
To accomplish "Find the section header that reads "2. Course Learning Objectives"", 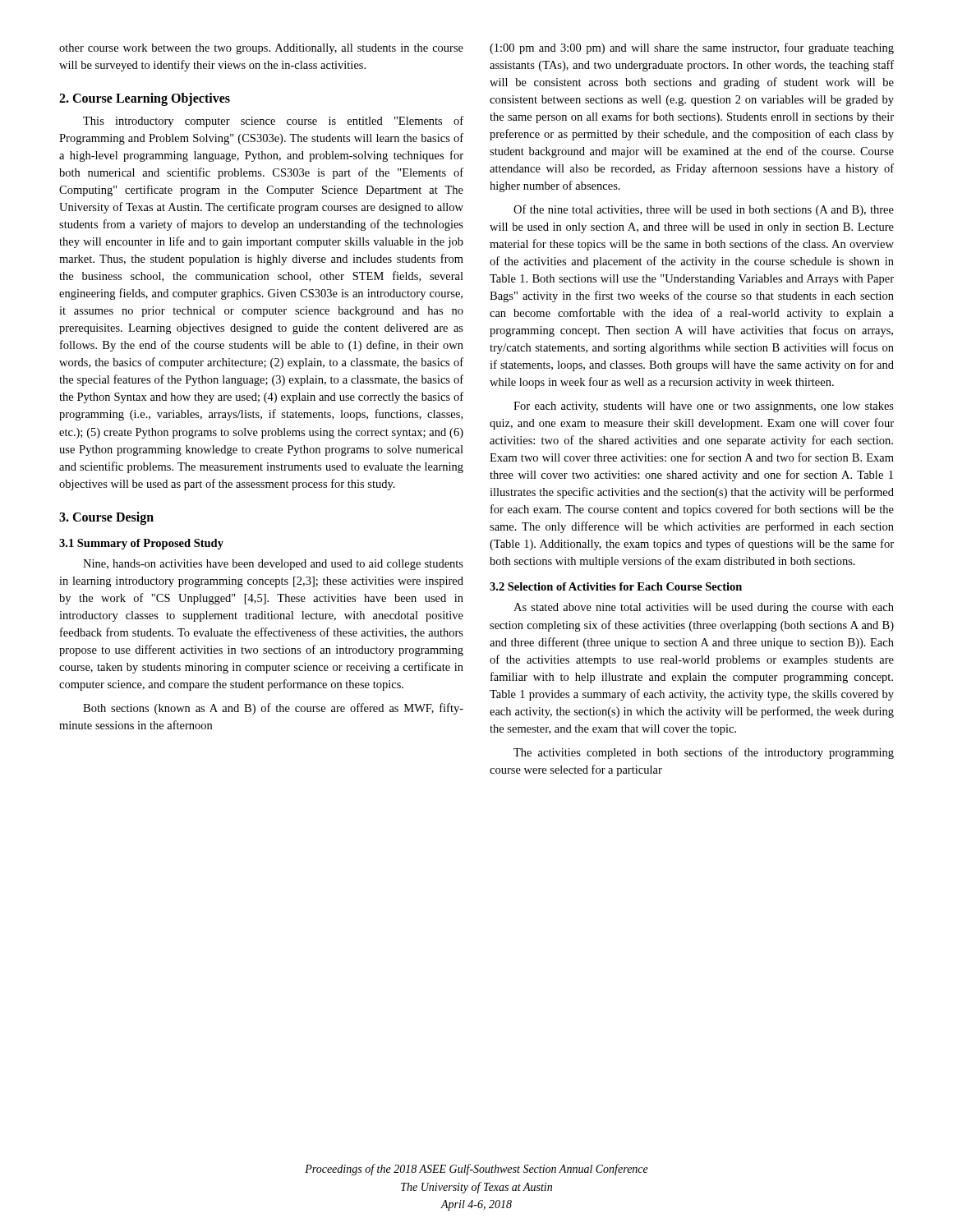I will [145, 98].
